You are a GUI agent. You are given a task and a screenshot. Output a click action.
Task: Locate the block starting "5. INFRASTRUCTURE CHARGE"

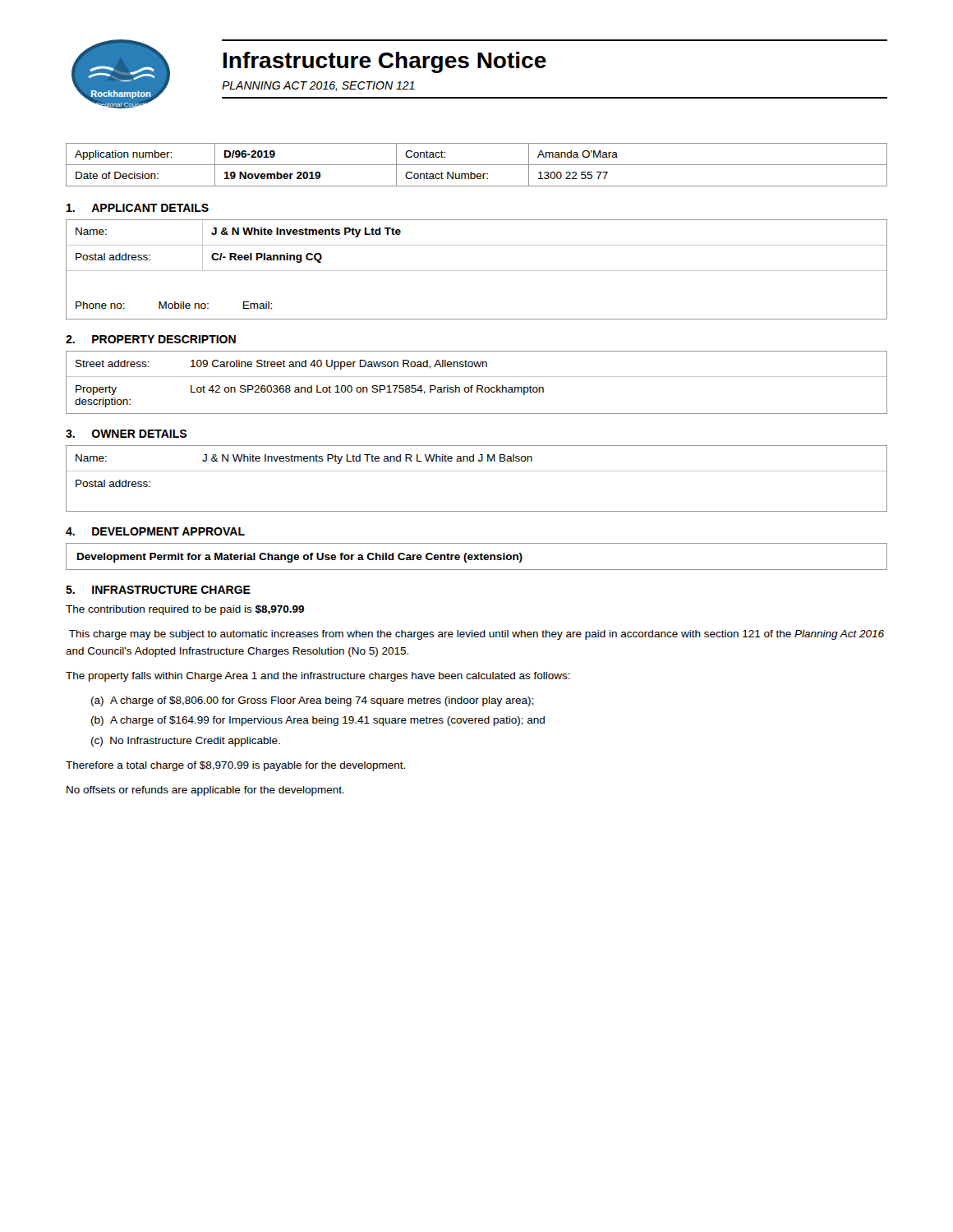[158, 590]
